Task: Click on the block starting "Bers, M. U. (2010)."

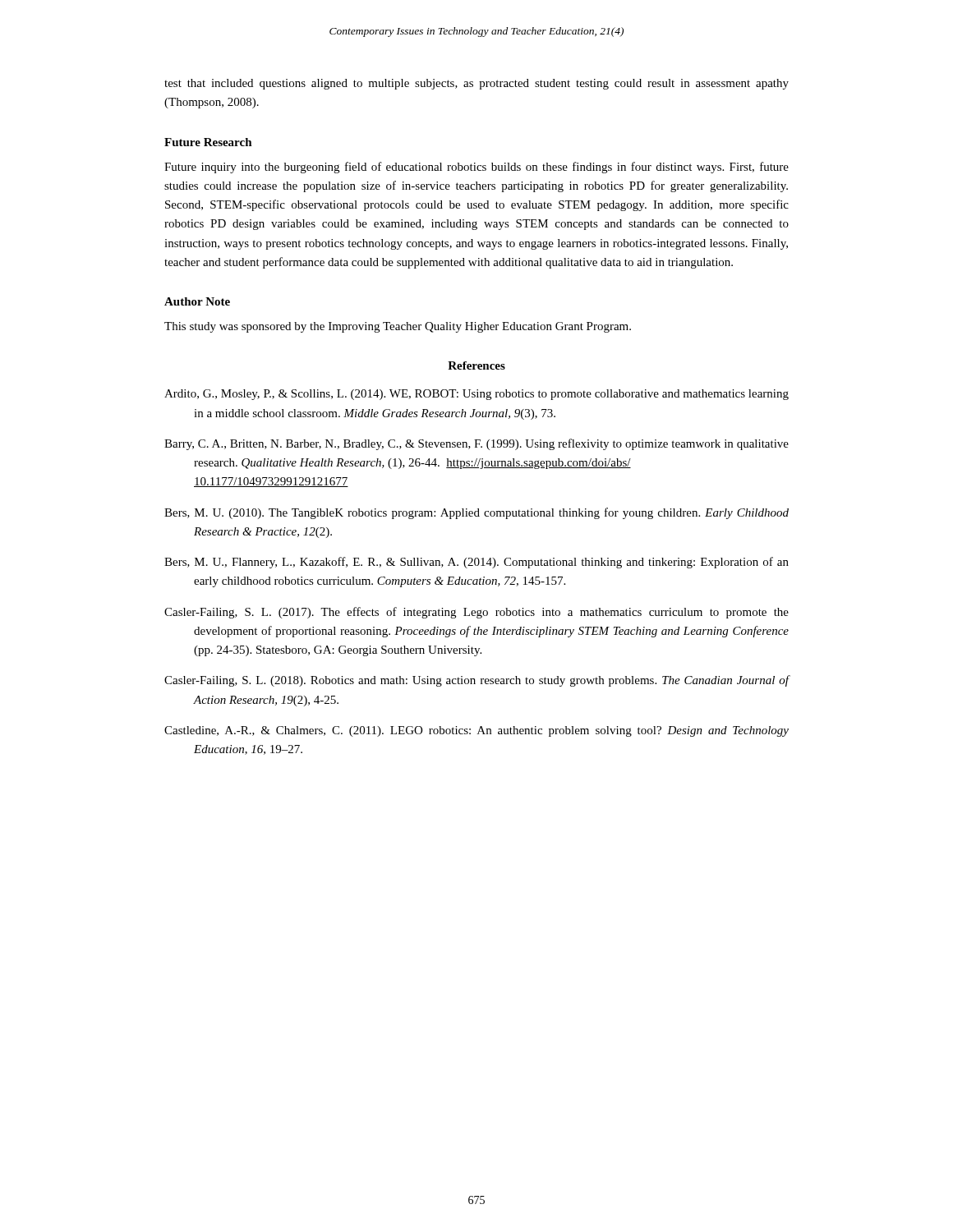Action: (x=476, y=522)
